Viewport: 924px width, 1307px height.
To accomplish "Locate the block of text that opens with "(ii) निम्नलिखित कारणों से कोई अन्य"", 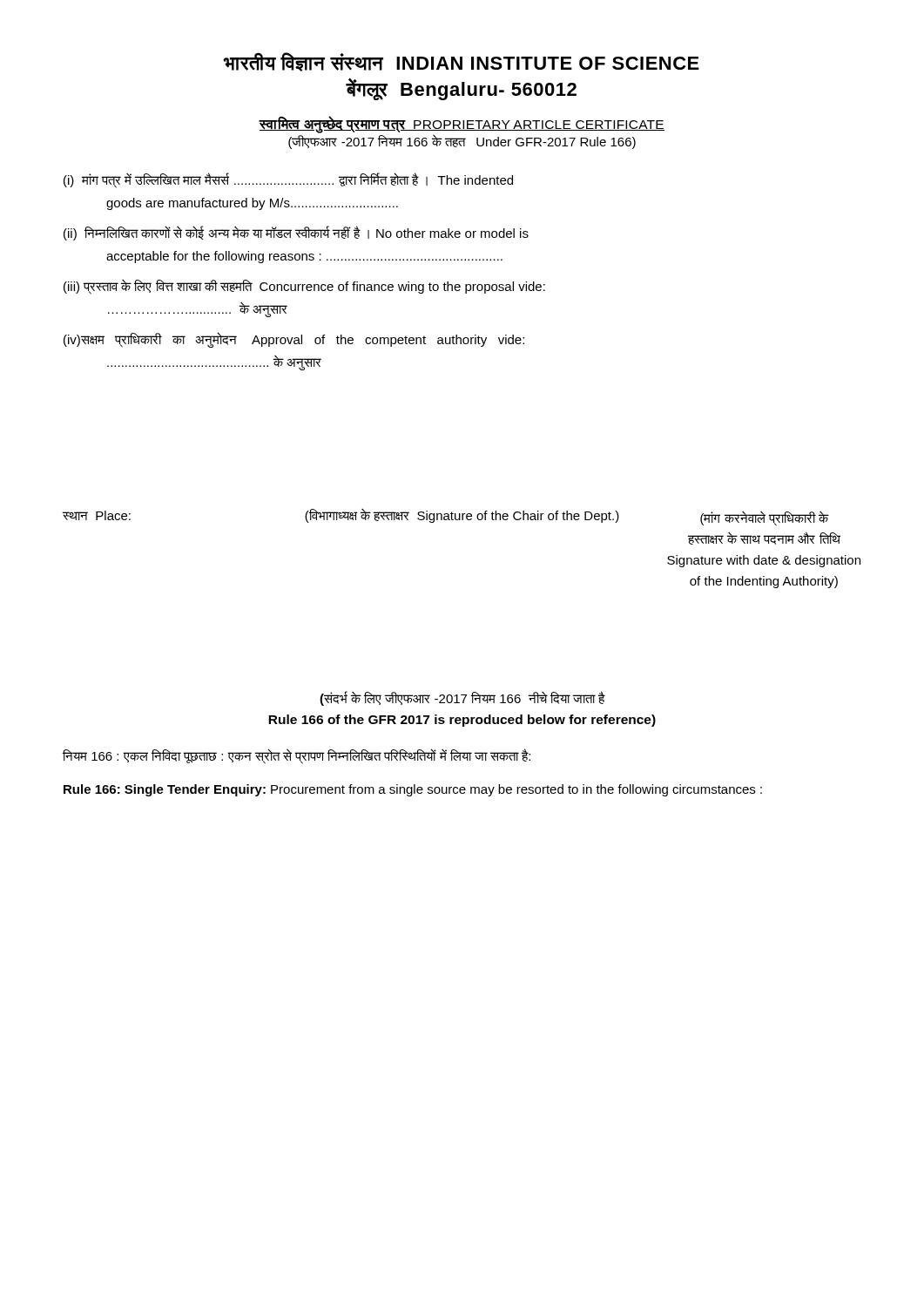I will [x=462, y=244].
